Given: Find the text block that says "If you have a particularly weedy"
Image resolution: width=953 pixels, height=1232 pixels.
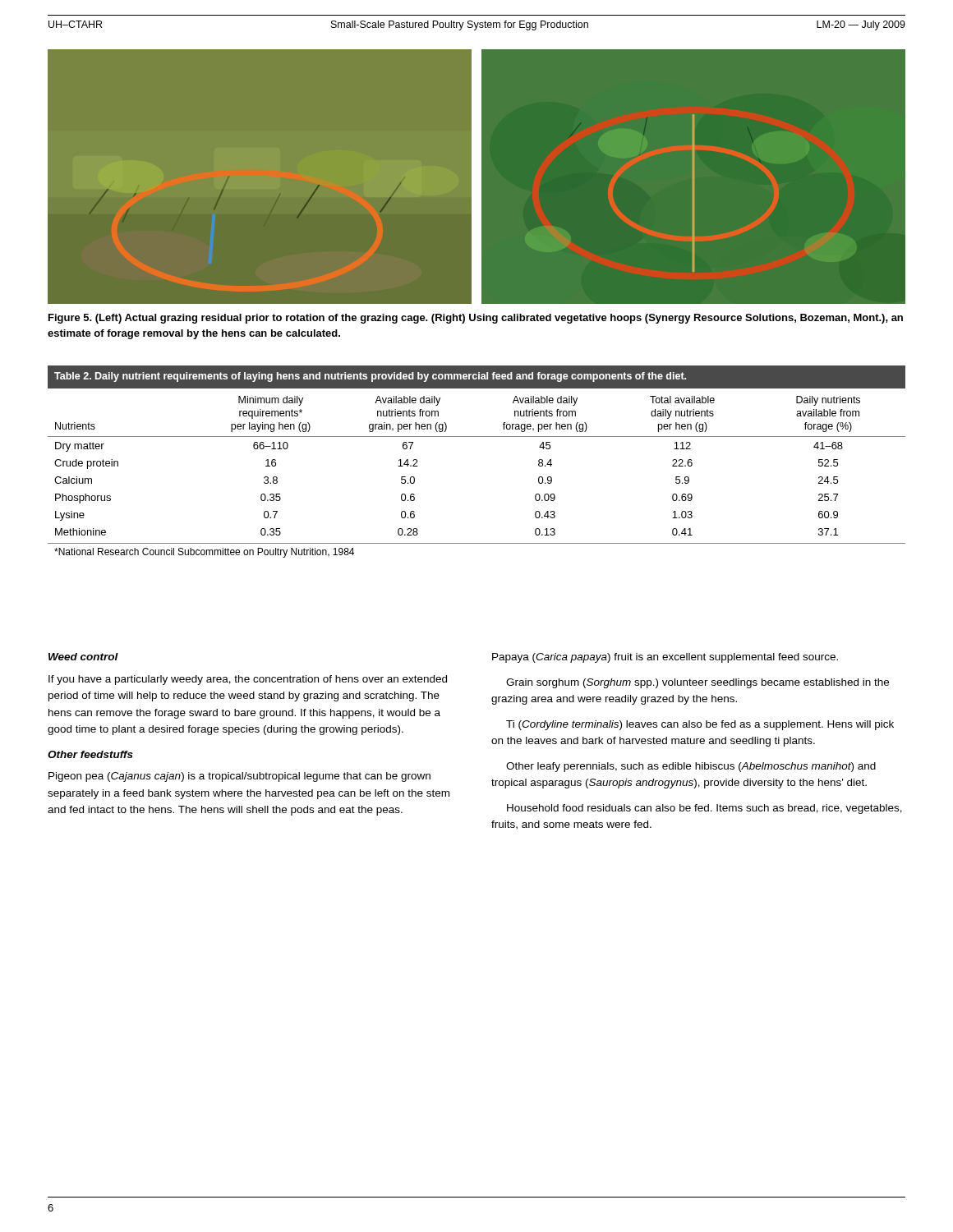Looking at the screenshot, I should click(x=255, y=704).
